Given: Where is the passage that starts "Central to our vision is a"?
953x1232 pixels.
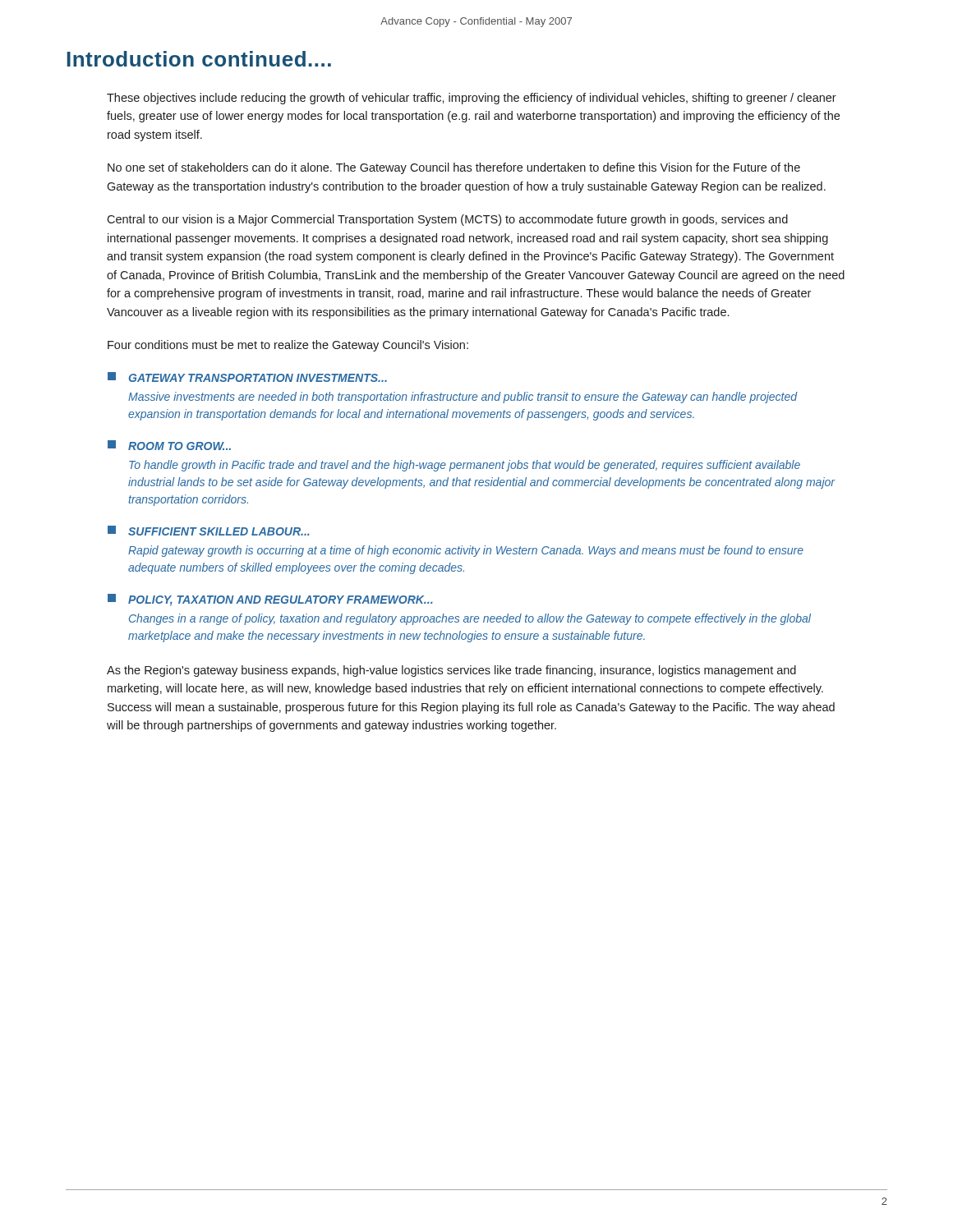Looking at the screenshot, I should (476, 266).
